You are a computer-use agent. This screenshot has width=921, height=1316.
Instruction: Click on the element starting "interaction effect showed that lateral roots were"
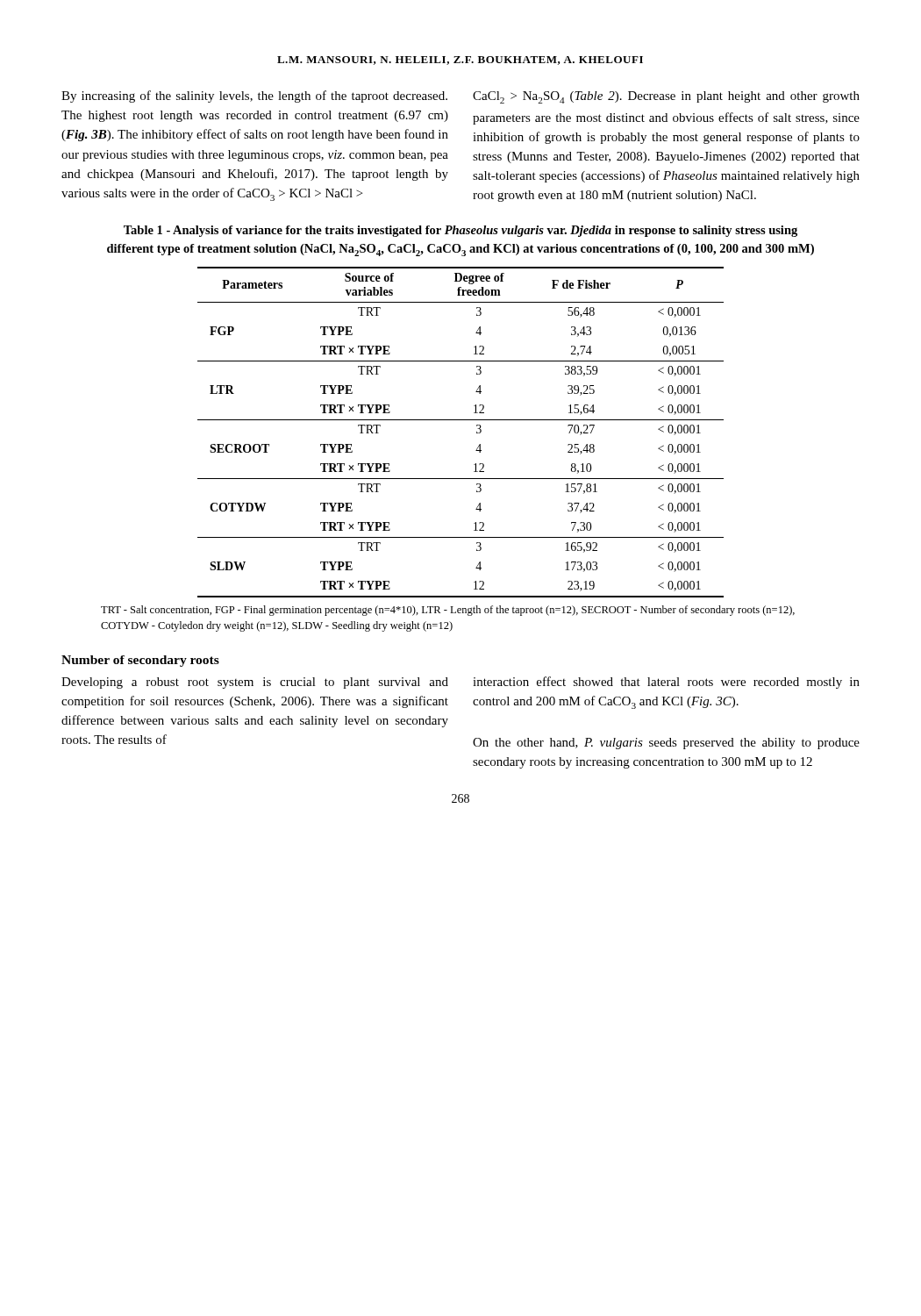point(666,683)
